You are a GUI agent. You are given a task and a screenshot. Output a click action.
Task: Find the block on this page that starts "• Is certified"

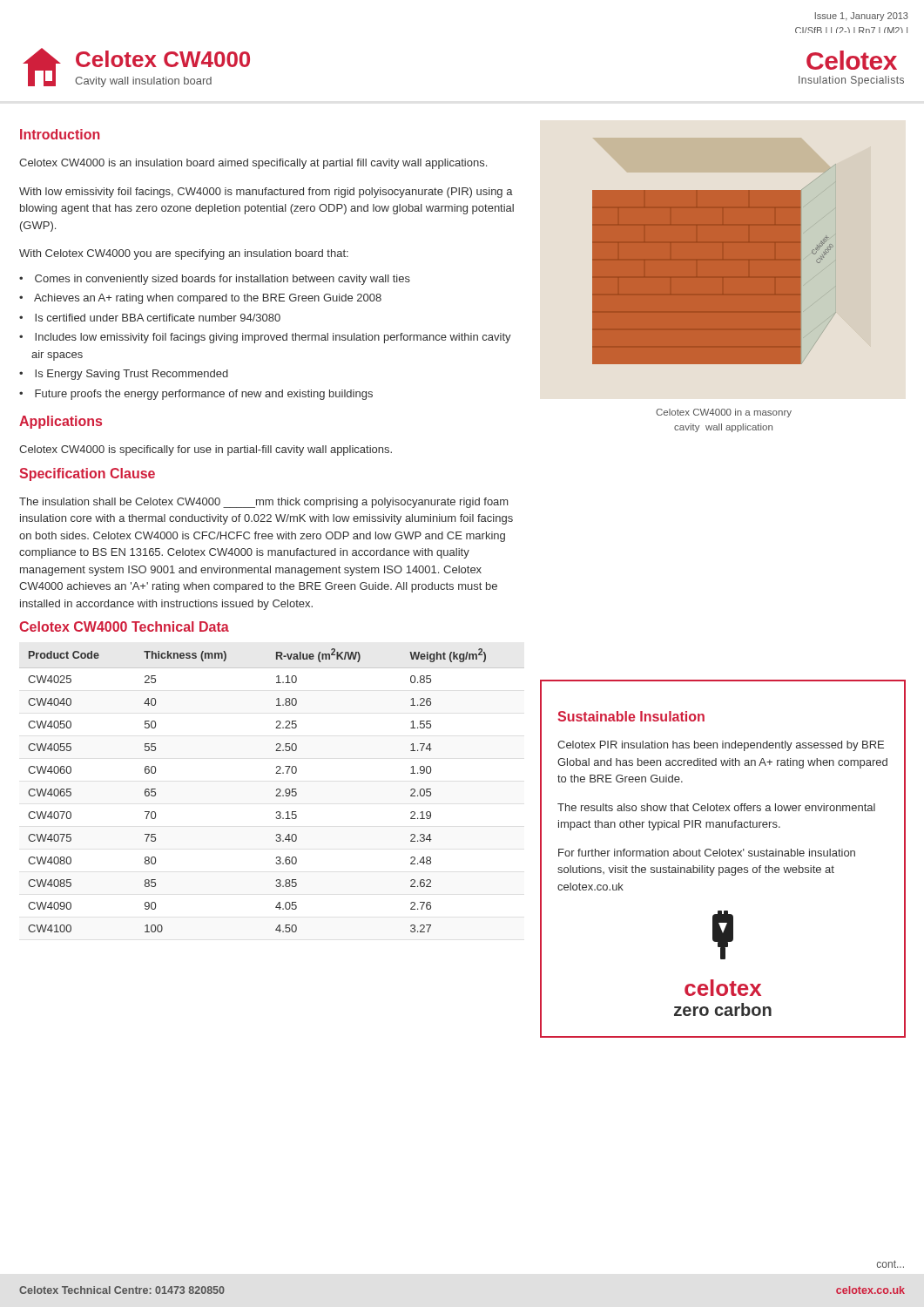[x=150, y=317]
